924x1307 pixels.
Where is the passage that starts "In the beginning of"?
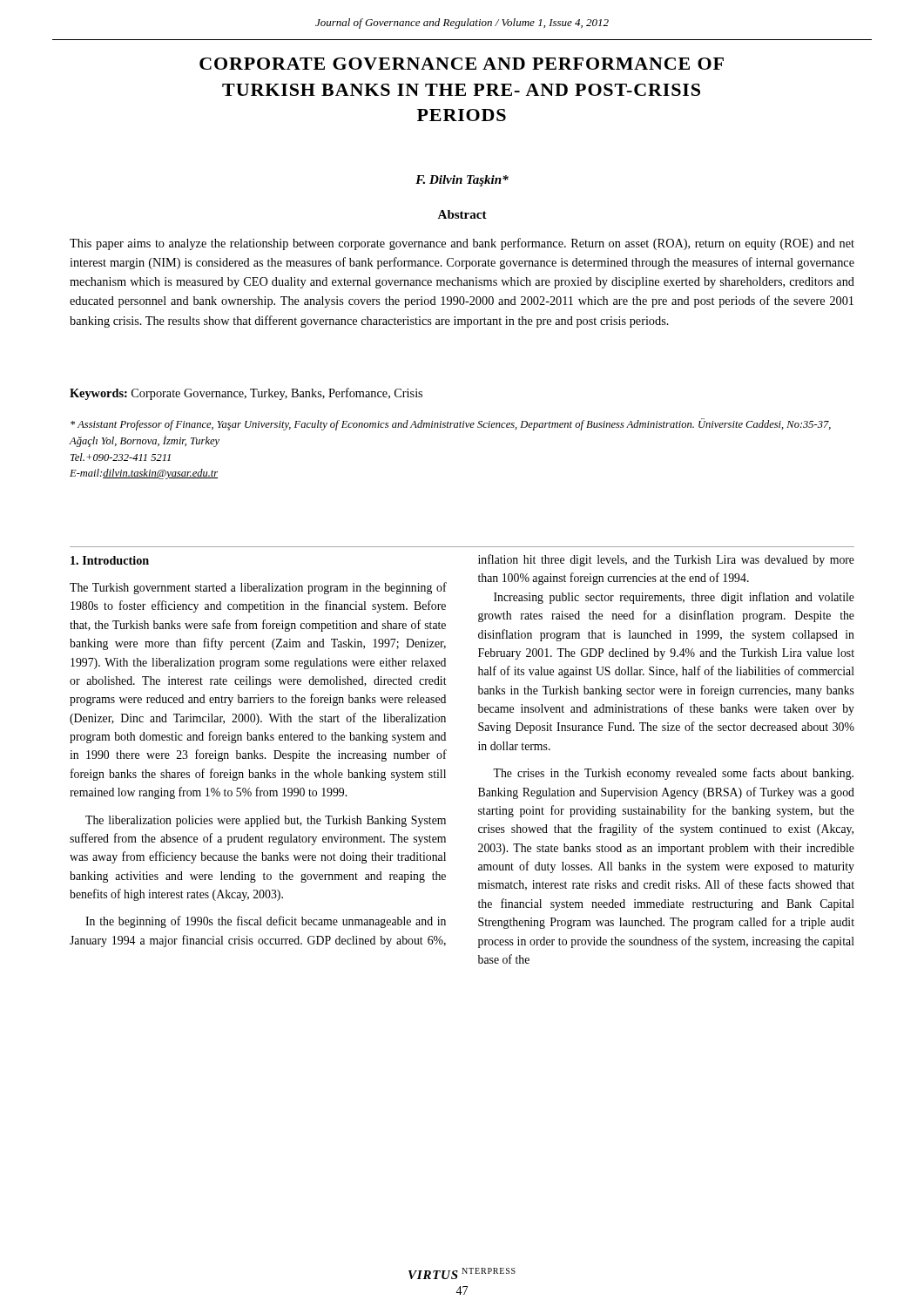click(118, 560)
